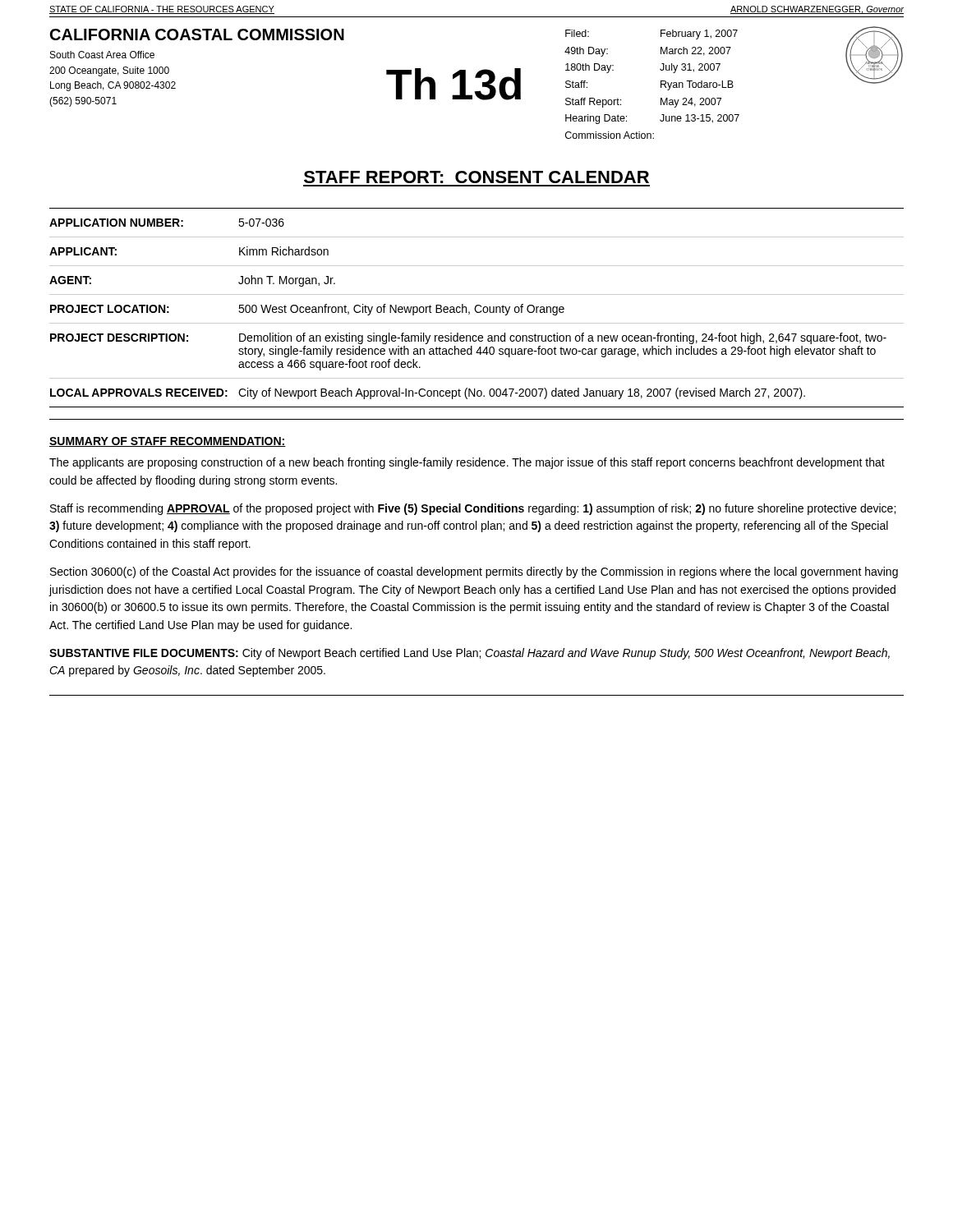Screen dimensions: 1232x953
Task: Click on the table containing "180th Day:"
Action: click(x=692, y=85)
